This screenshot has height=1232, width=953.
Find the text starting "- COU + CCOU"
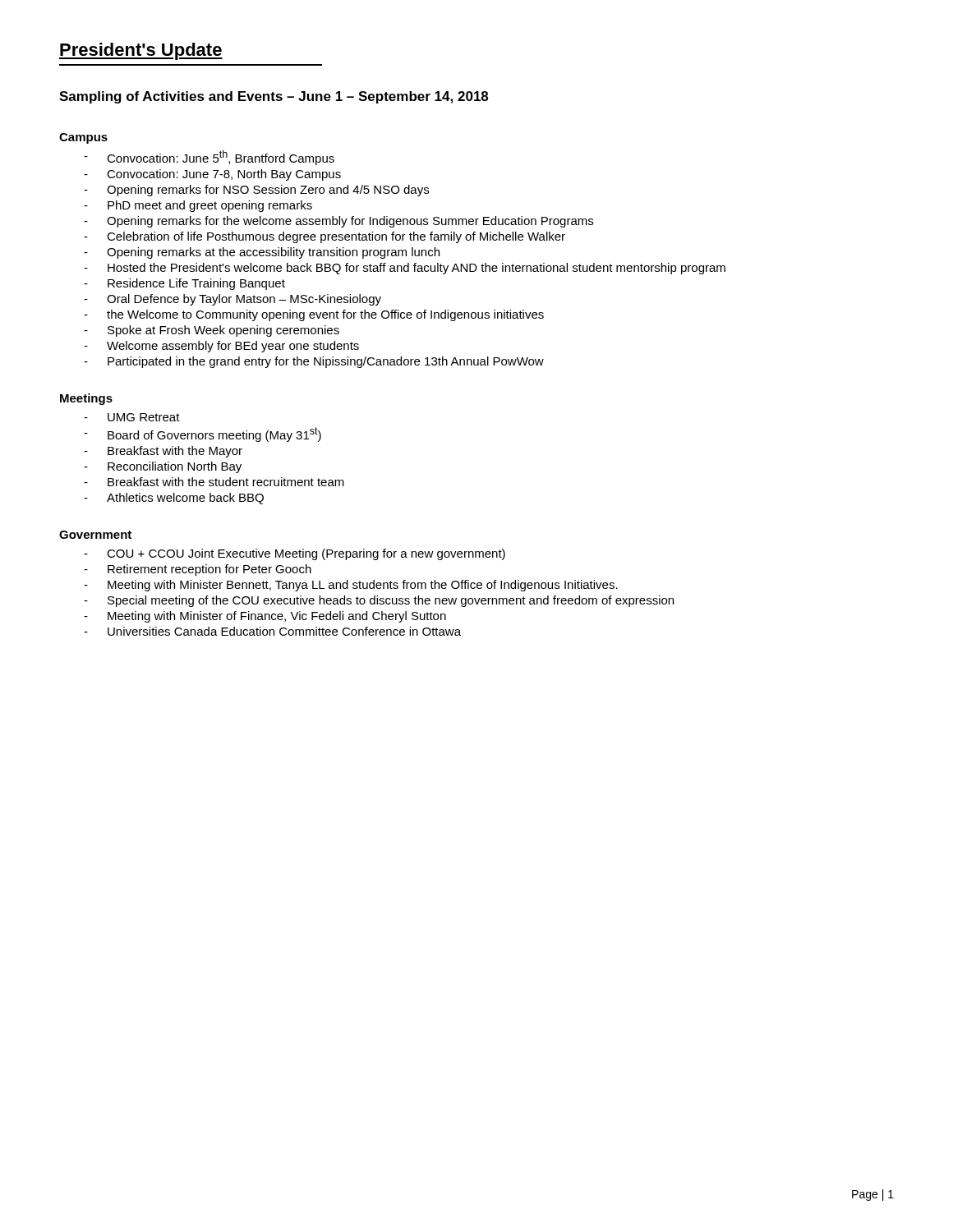(x=489, y=553)
